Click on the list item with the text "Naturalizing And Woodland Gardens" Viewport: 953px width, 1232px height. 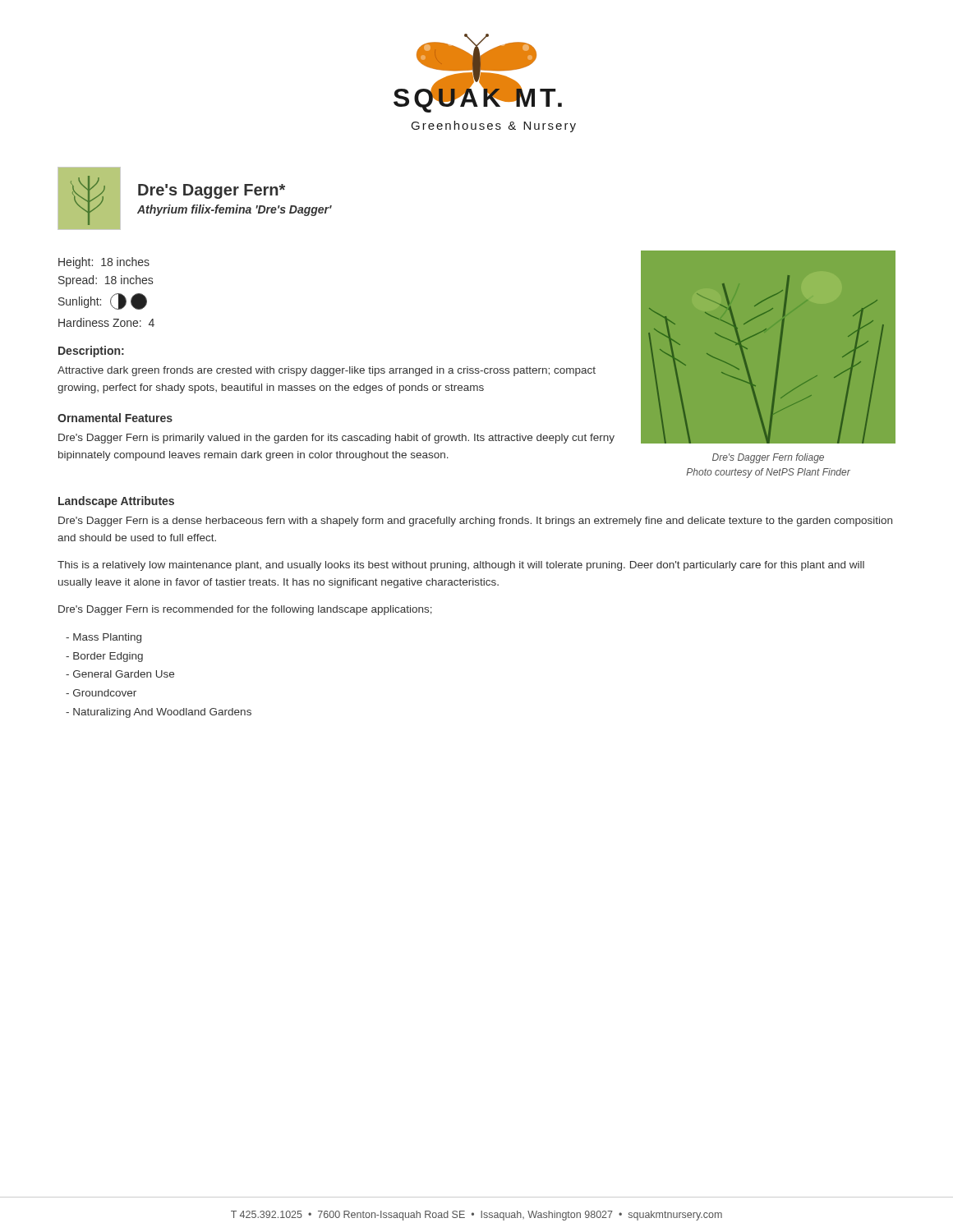tap(159, 712)
